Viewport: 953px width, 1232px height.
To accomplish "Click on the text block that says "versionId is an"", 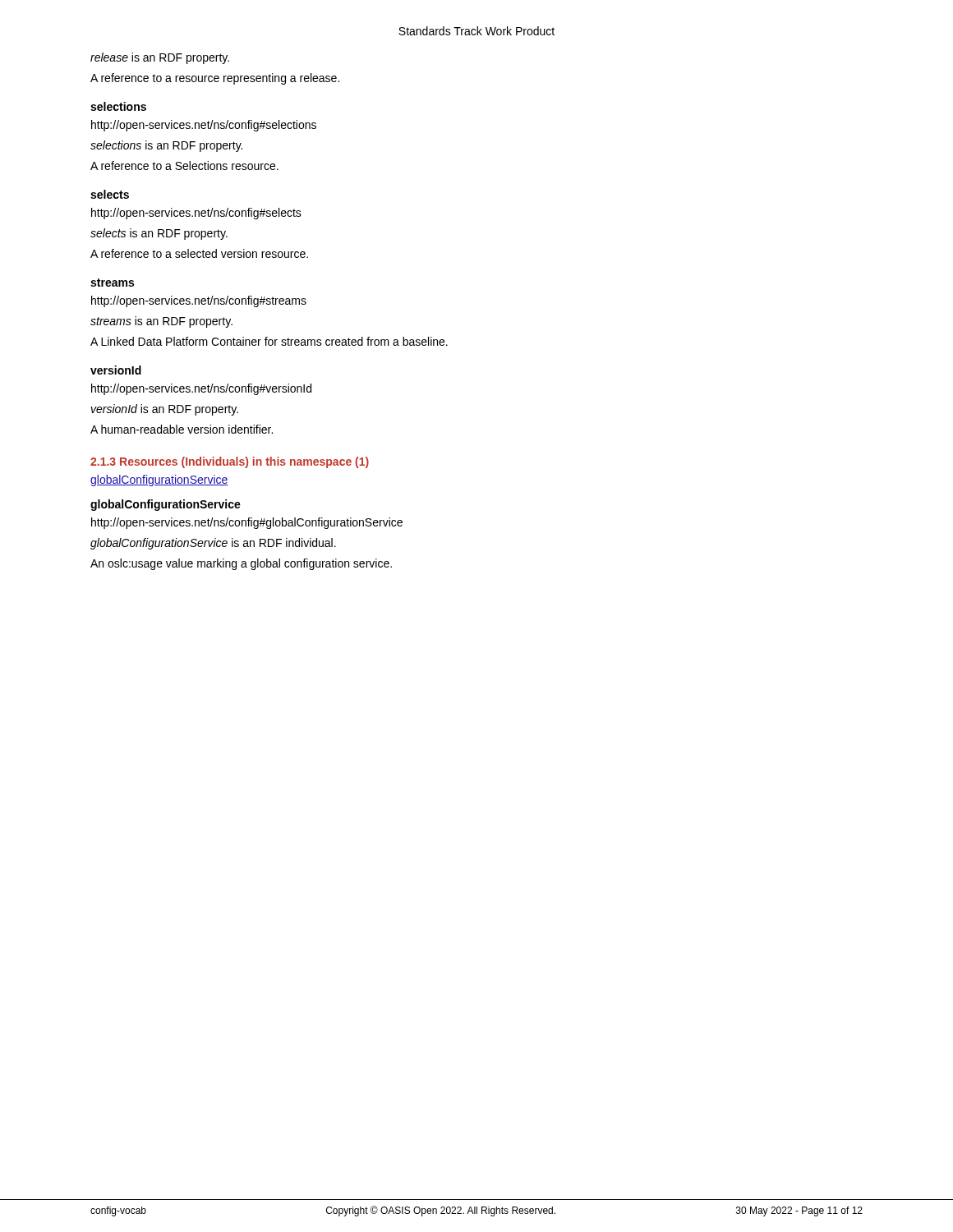I will [165, 409].
